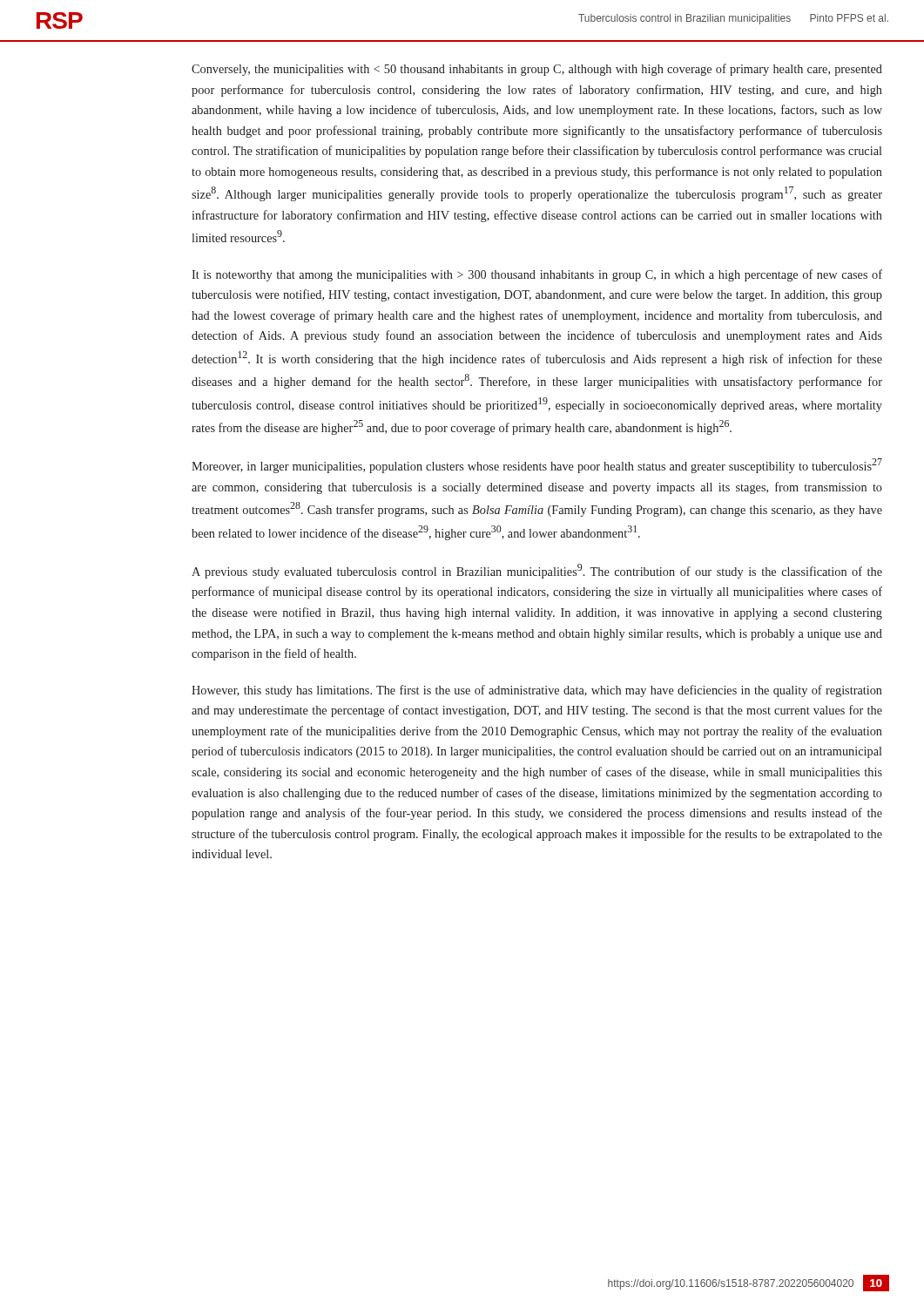The height and width of the screenshot is (1307, 924).
Task: Select the text block containing "Moreover, in larger municipalities, population"
Action: pos(537,498)
